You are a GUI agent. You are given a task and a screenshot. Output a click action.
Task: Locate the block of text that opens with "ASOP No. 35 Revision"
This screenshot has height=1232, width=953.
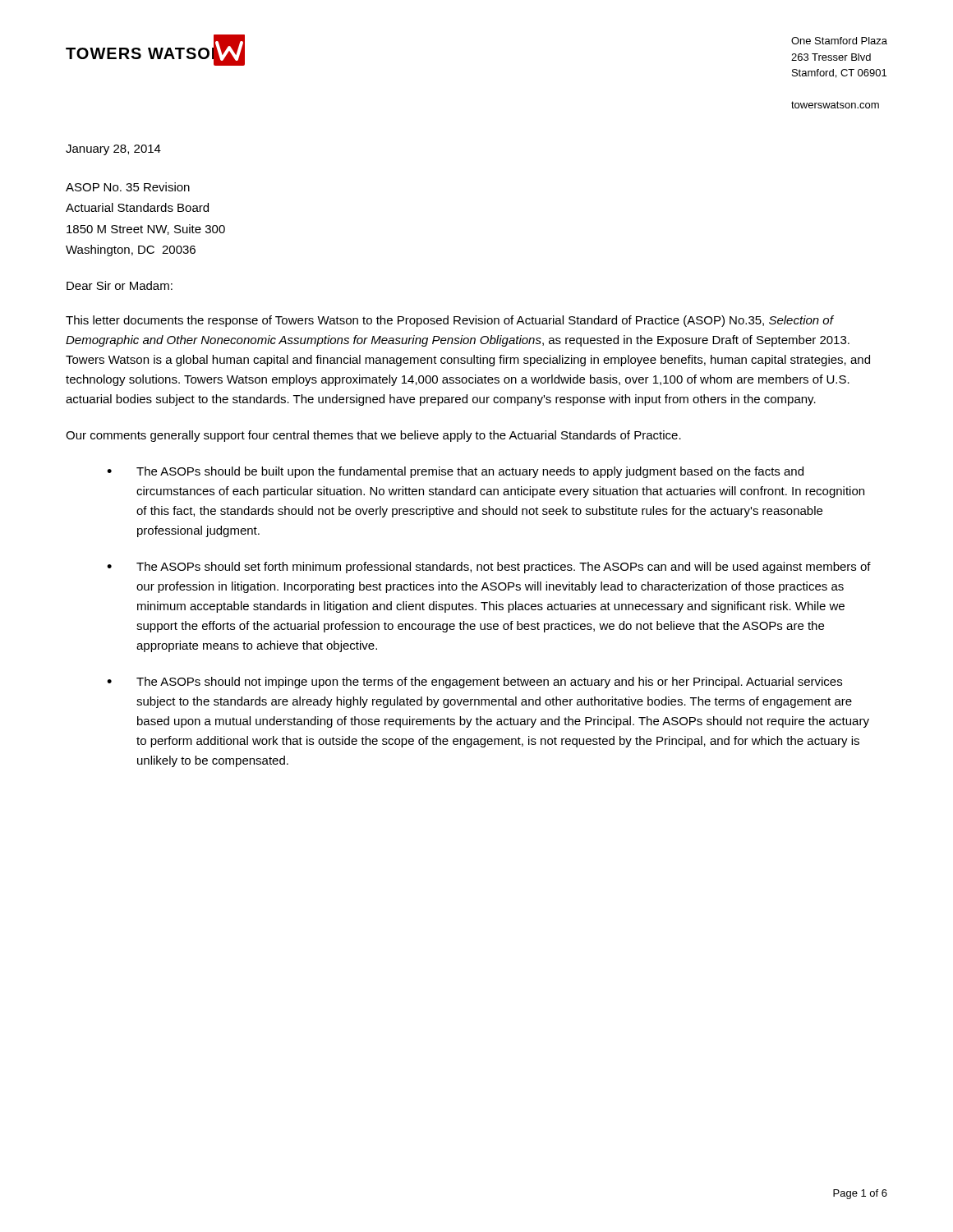pos(146,218)
